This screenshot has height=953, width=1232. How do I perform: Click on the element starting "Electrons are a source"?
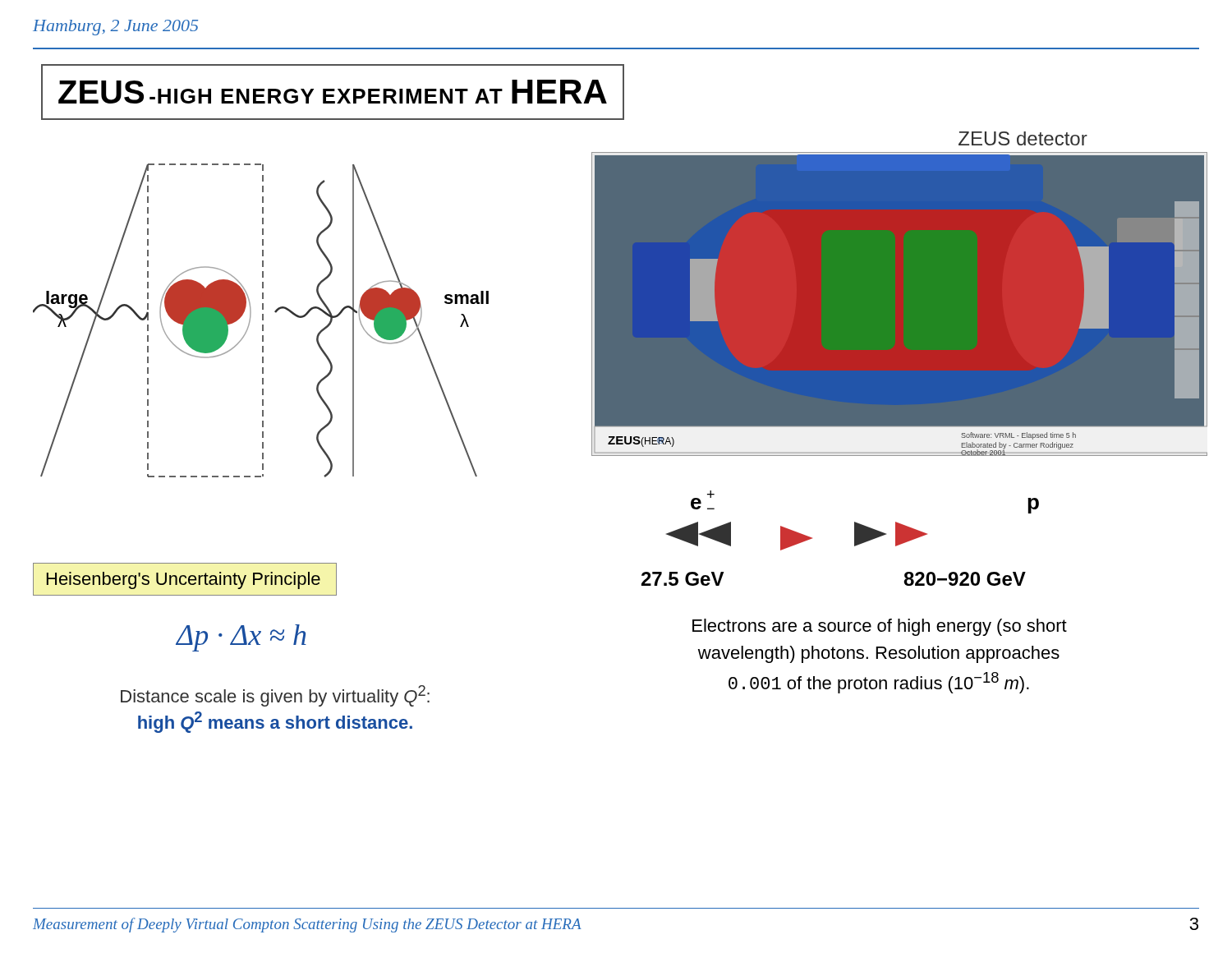click(x=879, y=655)
